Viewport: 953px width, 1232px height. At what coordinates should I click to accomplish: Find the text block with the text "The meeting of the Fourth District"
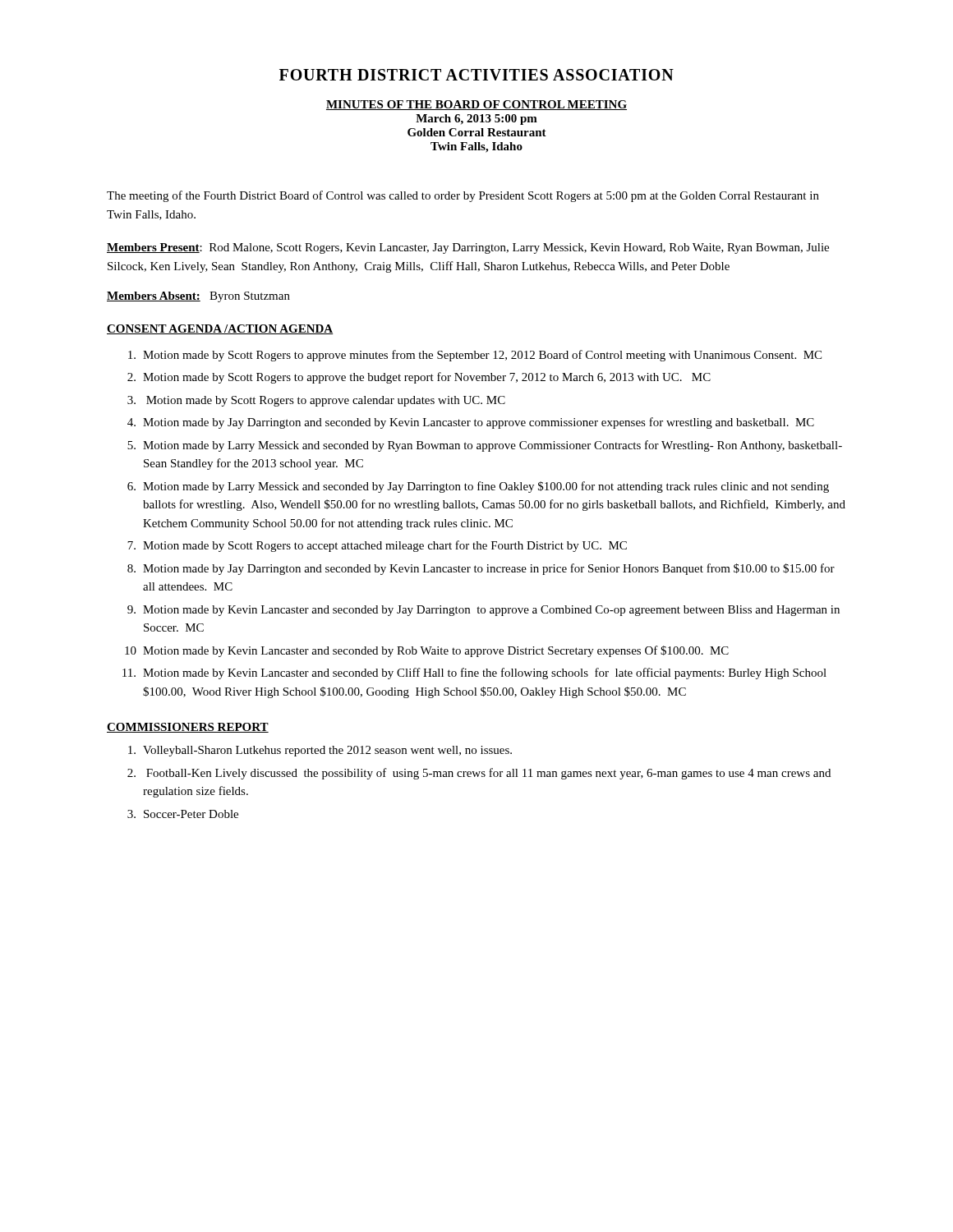point(463,205)
